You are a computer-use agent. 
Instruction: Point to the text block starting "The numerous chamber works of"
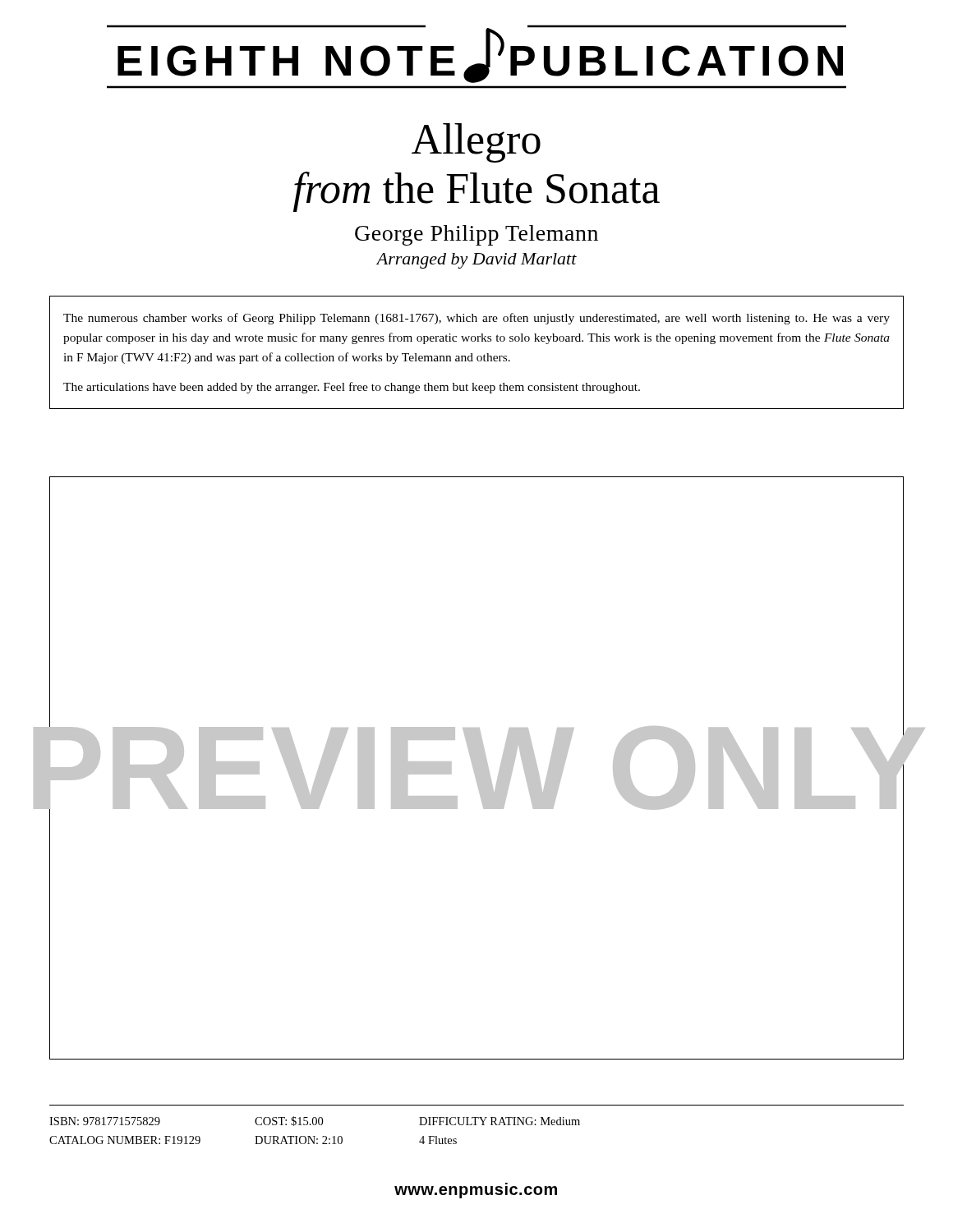tap(476, 352)
